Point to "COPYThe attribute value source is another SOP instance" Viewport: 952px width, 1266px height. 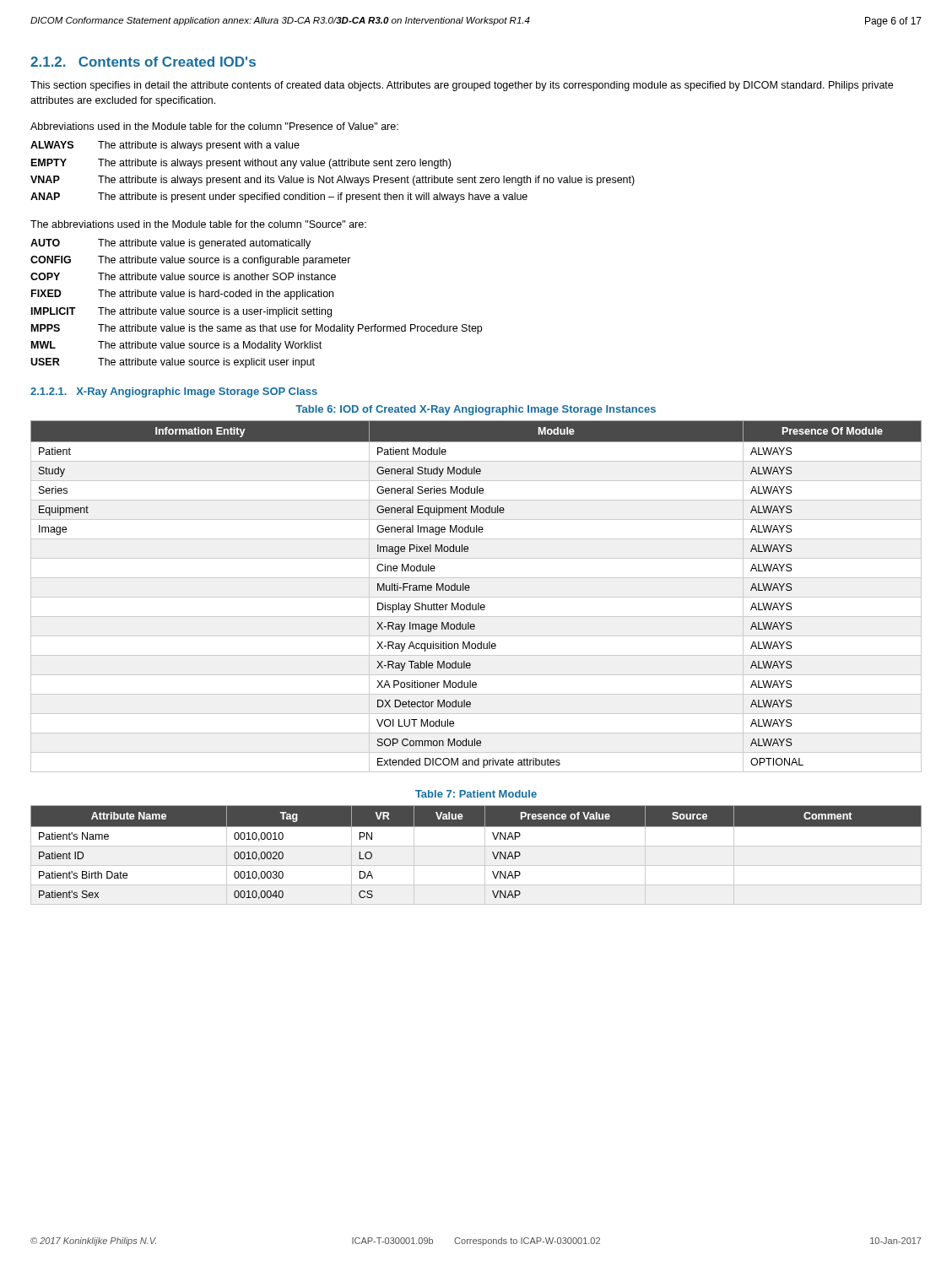183,276
